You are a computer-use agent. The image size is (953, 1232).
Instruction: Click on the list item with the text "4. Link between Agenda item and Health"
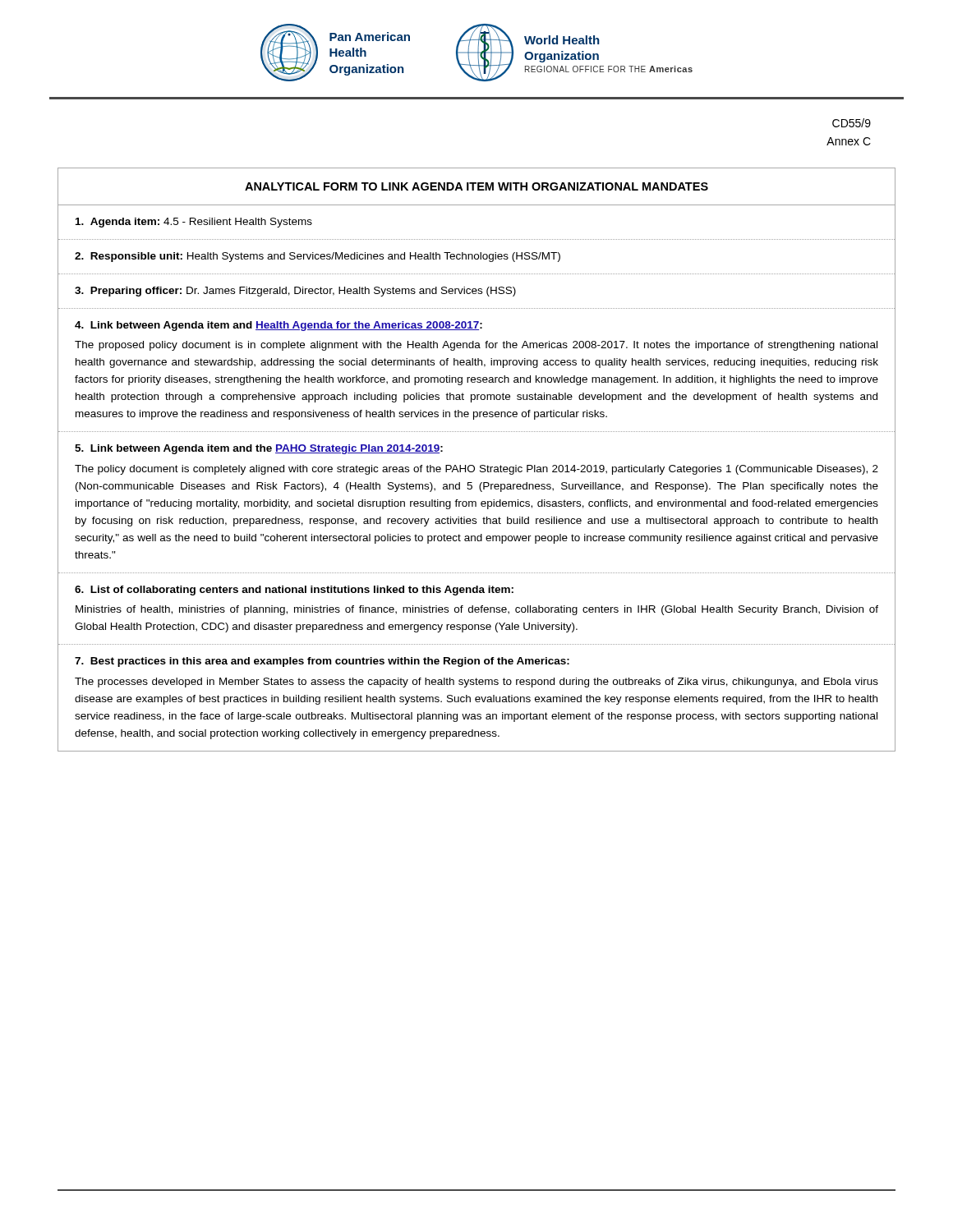click(x=476, y=370)
